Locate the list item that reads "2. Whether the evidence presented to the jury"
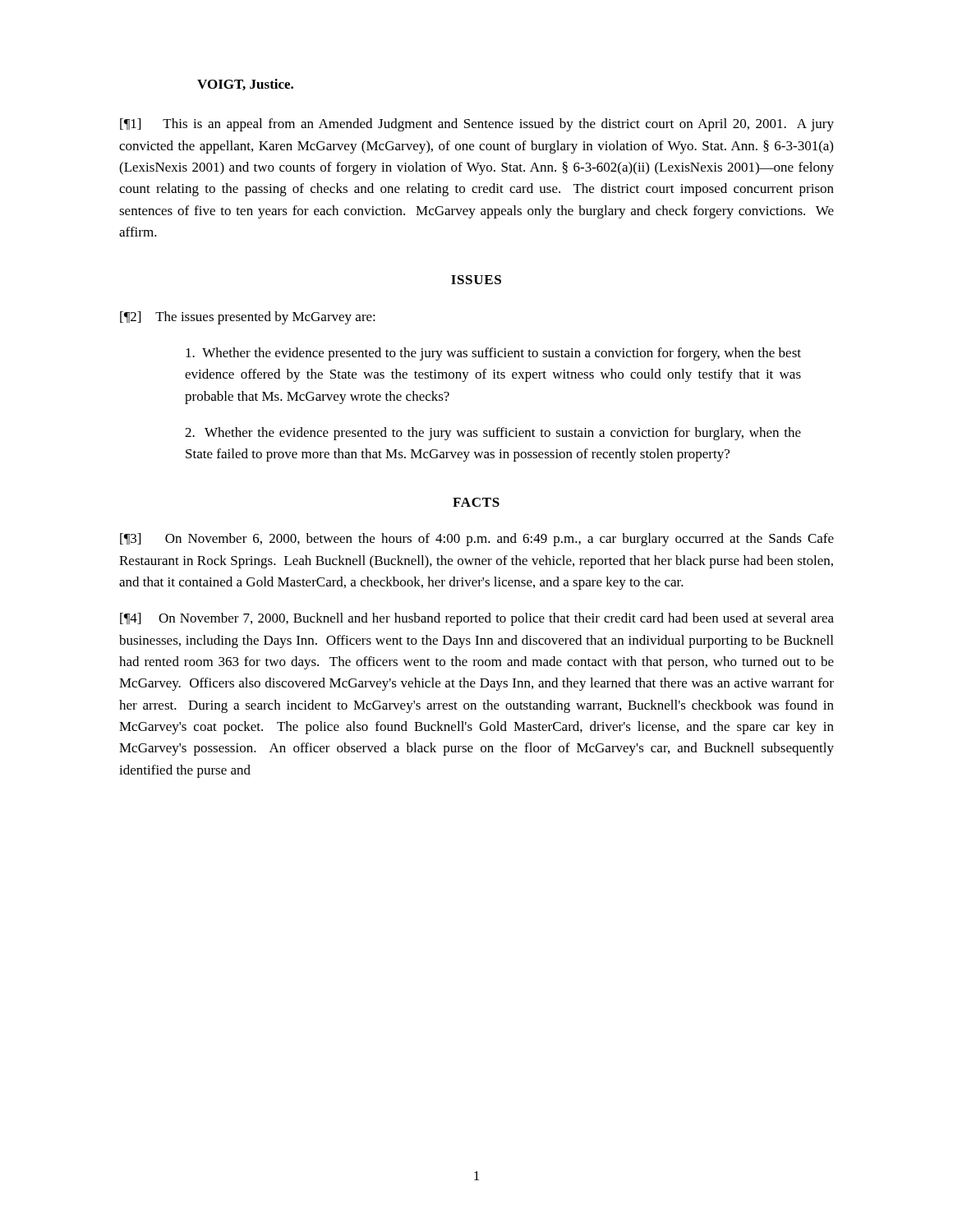 (493, 443)
